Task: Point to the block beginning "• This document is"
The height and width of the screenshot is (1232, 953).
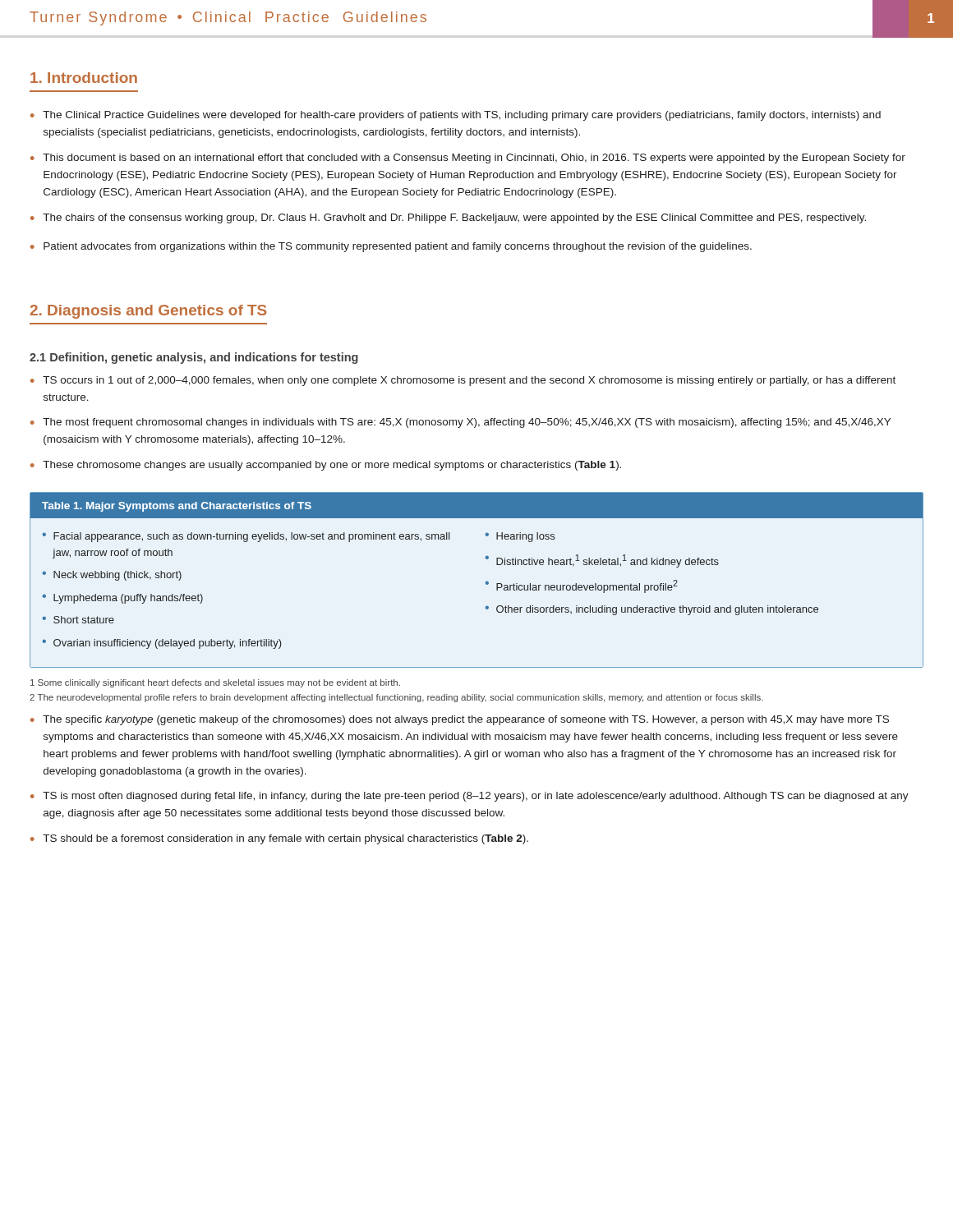Action: (476, 175)
